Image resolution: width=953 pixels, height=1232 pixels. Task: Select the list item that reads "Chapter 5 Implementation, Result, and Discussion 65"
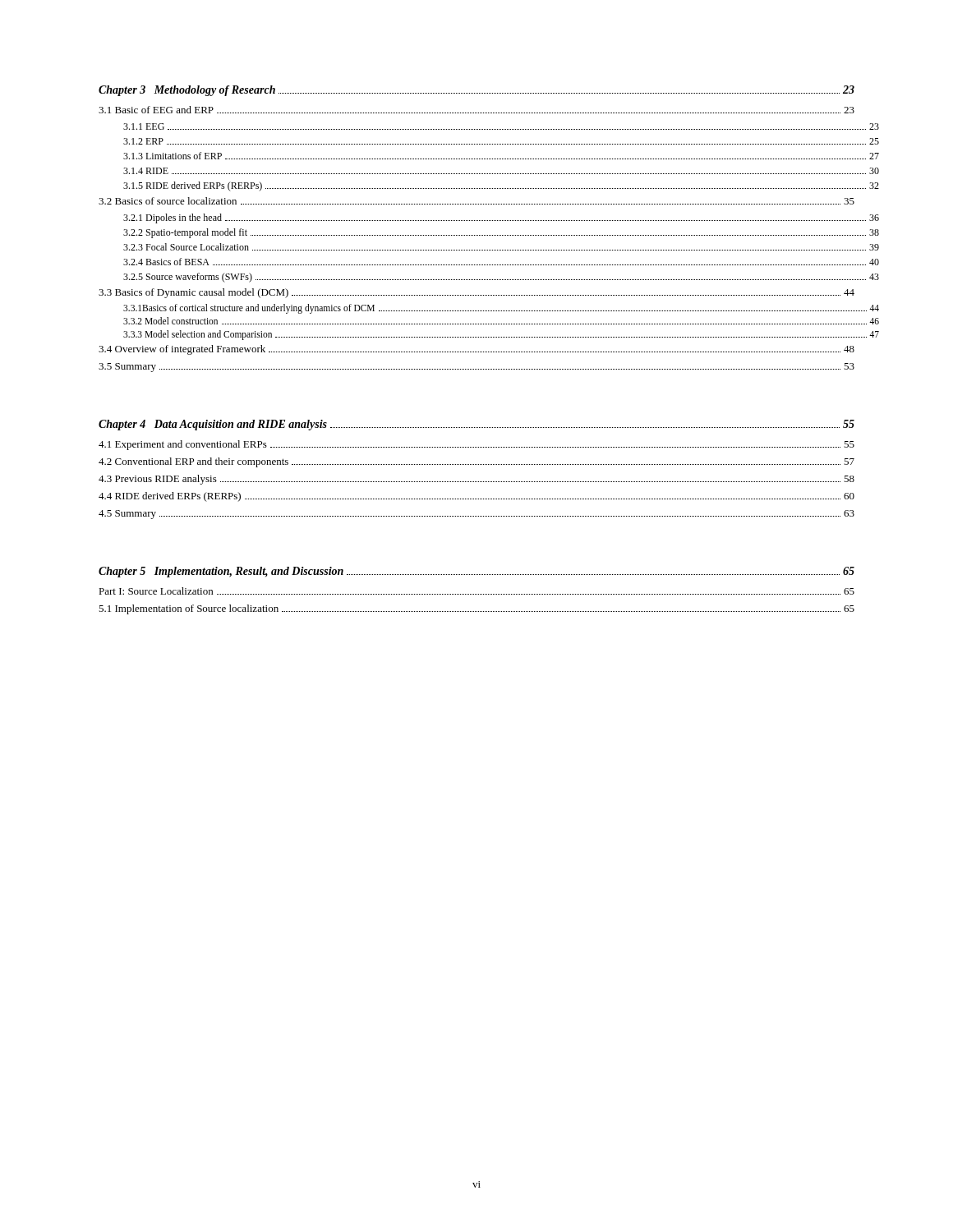(x=476, y=572)
